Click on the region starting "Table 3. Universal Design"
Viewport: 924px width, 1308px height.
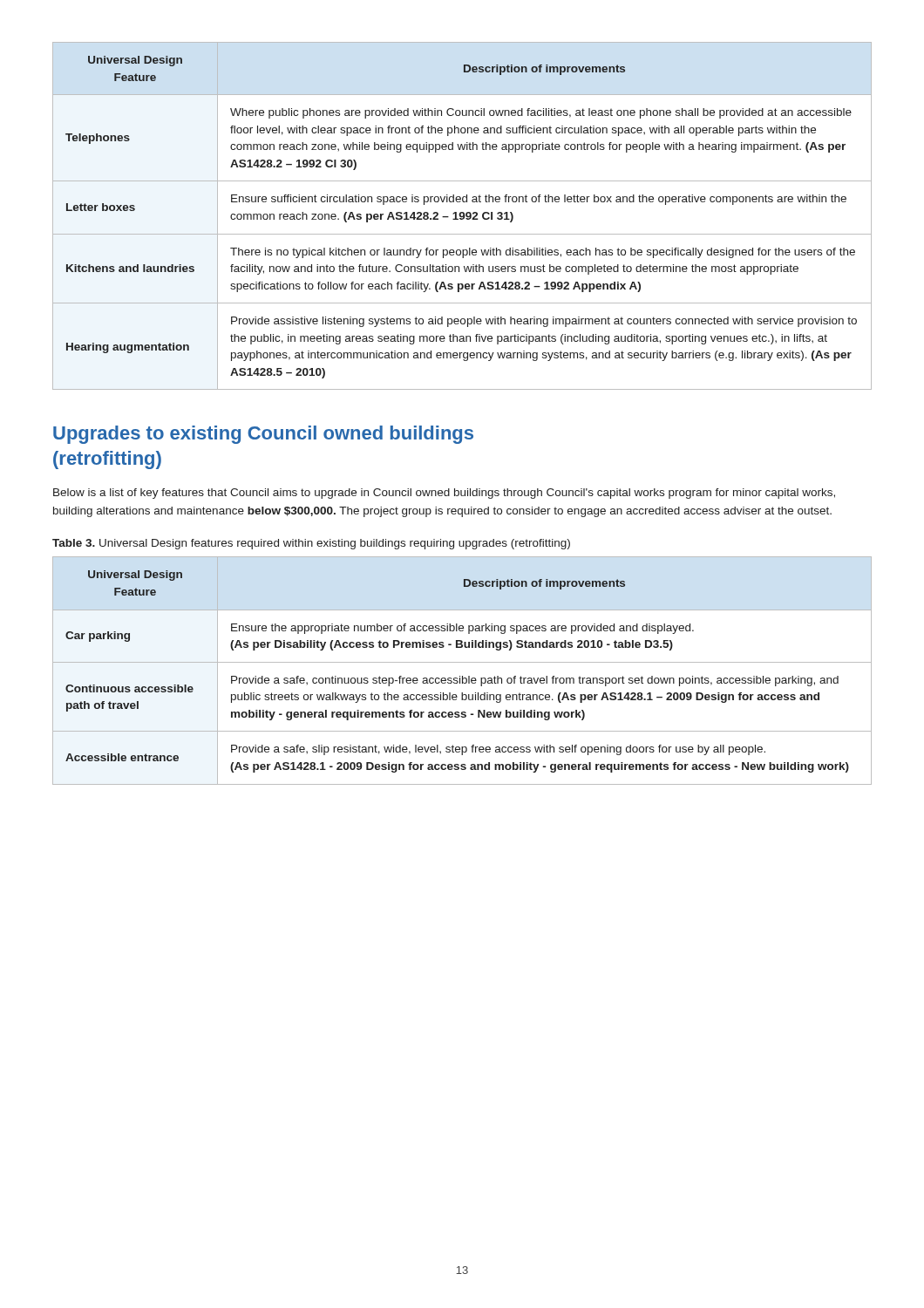[x=312, y=543]
